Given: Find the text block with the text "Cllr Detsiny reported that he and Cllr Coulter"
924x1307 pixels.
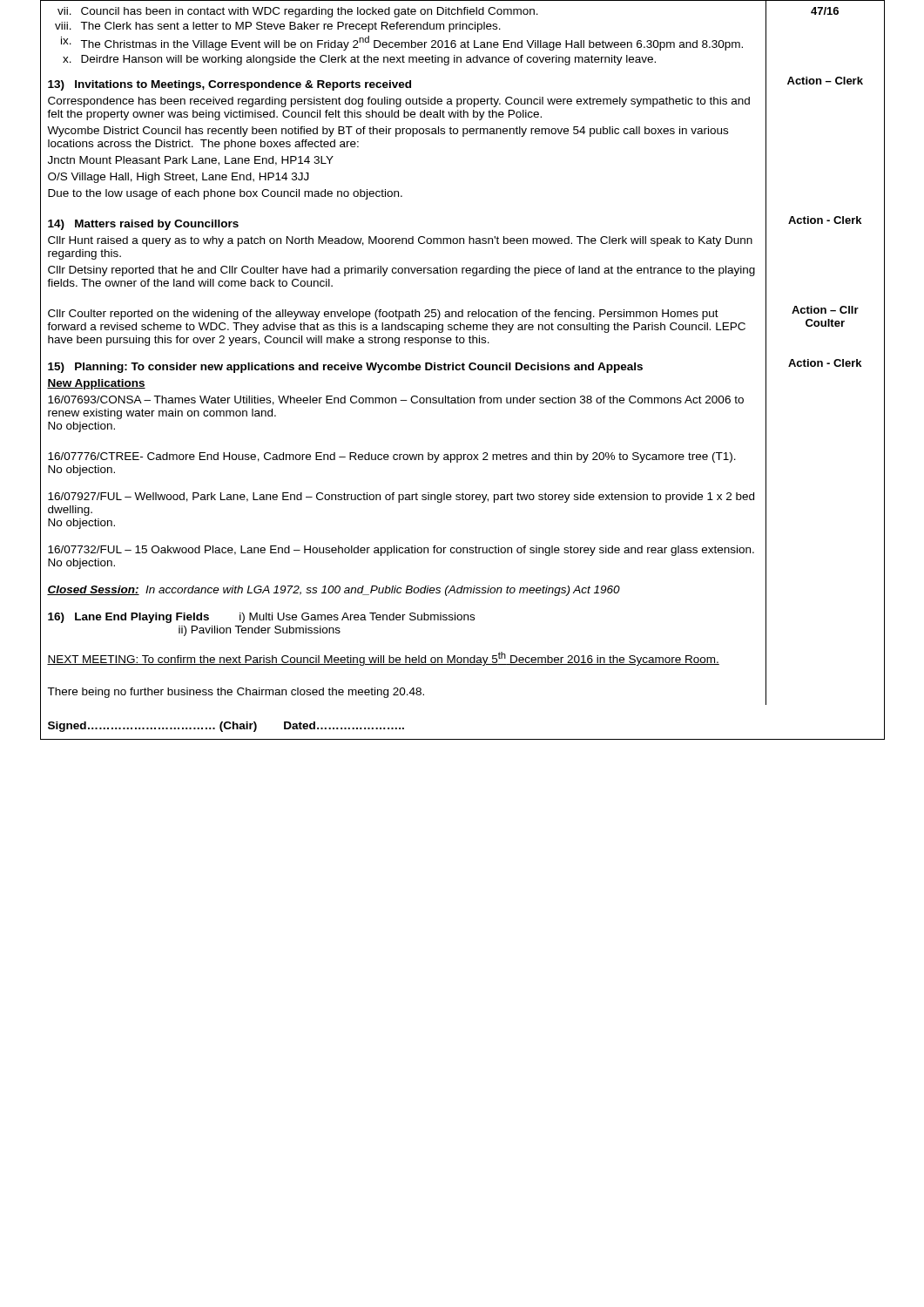Looking at the screenshot, I should pyautogui.click(x=401, y=276).
